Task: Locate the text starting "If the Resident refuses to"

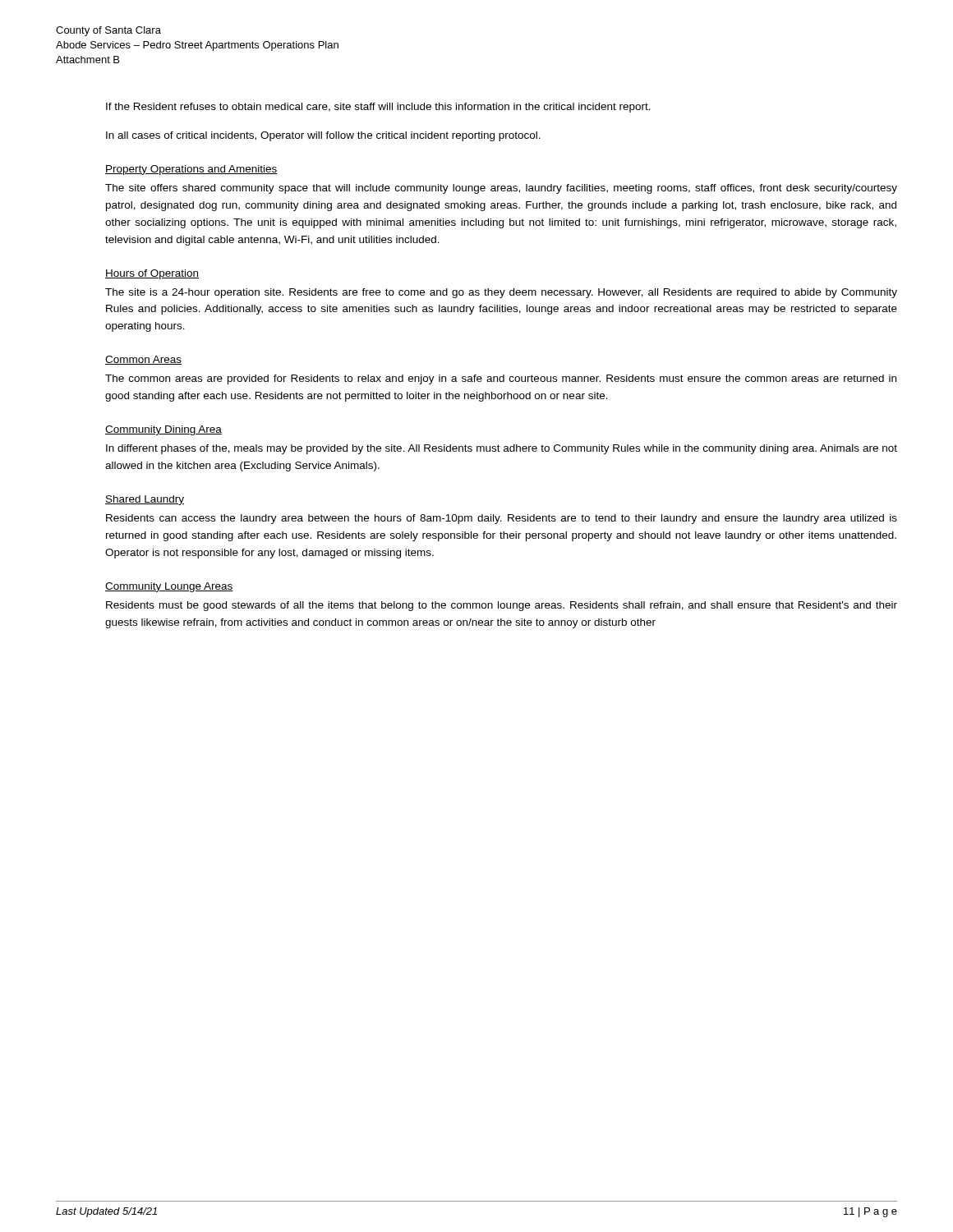Action: [378, 106]
